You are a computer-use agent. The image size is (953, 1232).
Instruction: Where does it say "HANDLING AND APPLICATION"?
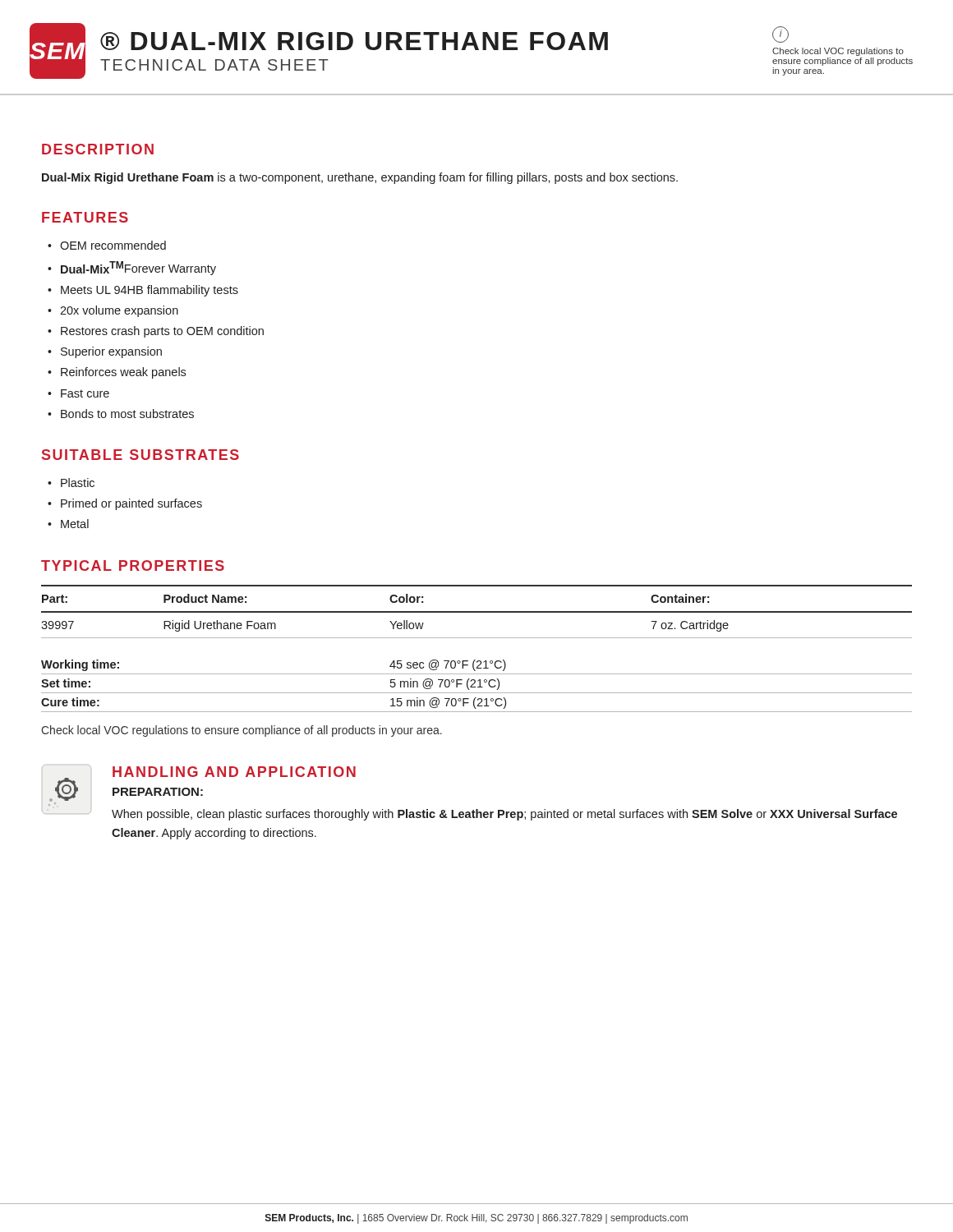[235, 772]
